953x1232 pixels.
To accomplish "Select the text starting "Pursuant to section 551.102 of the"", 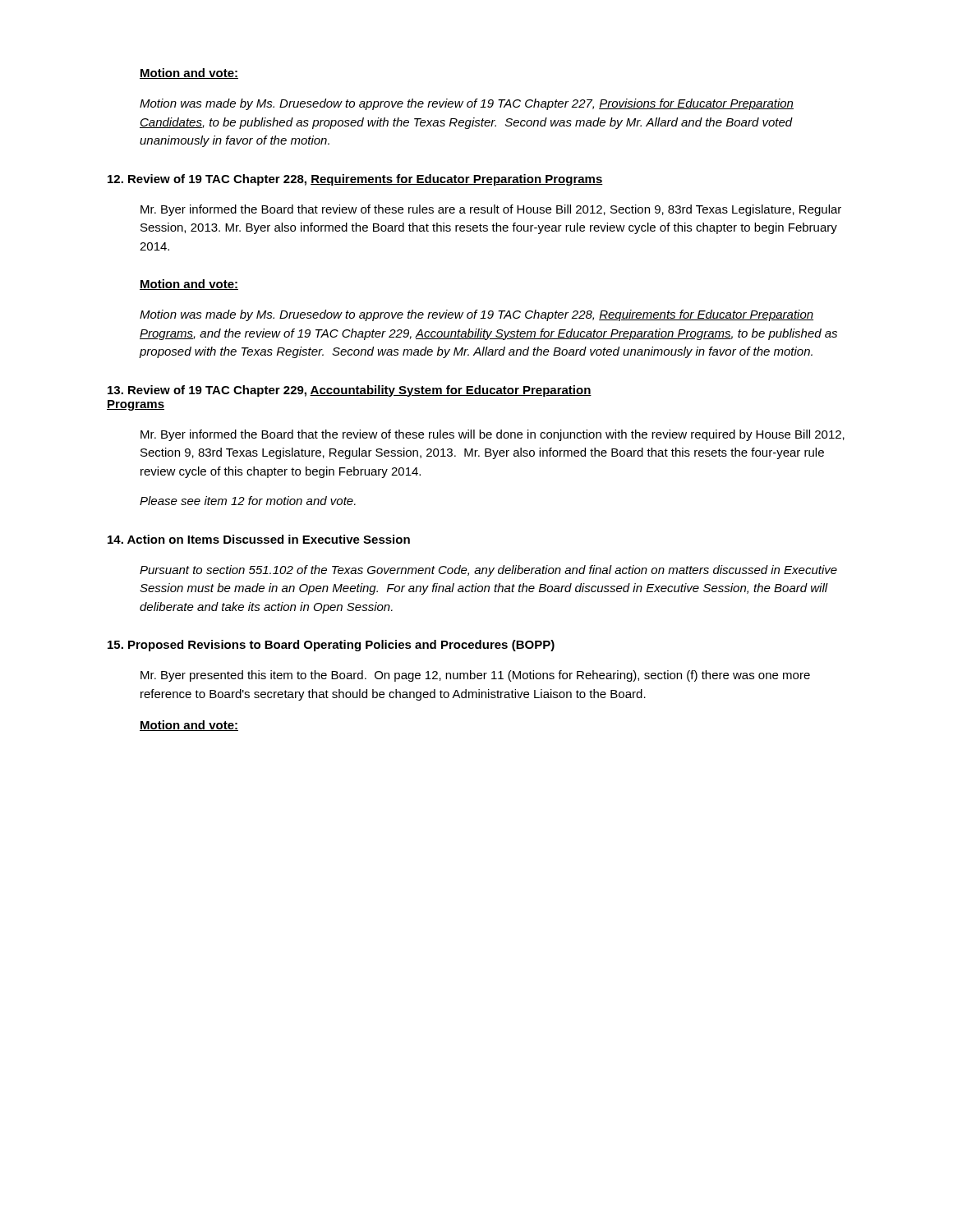I will 489,588.
